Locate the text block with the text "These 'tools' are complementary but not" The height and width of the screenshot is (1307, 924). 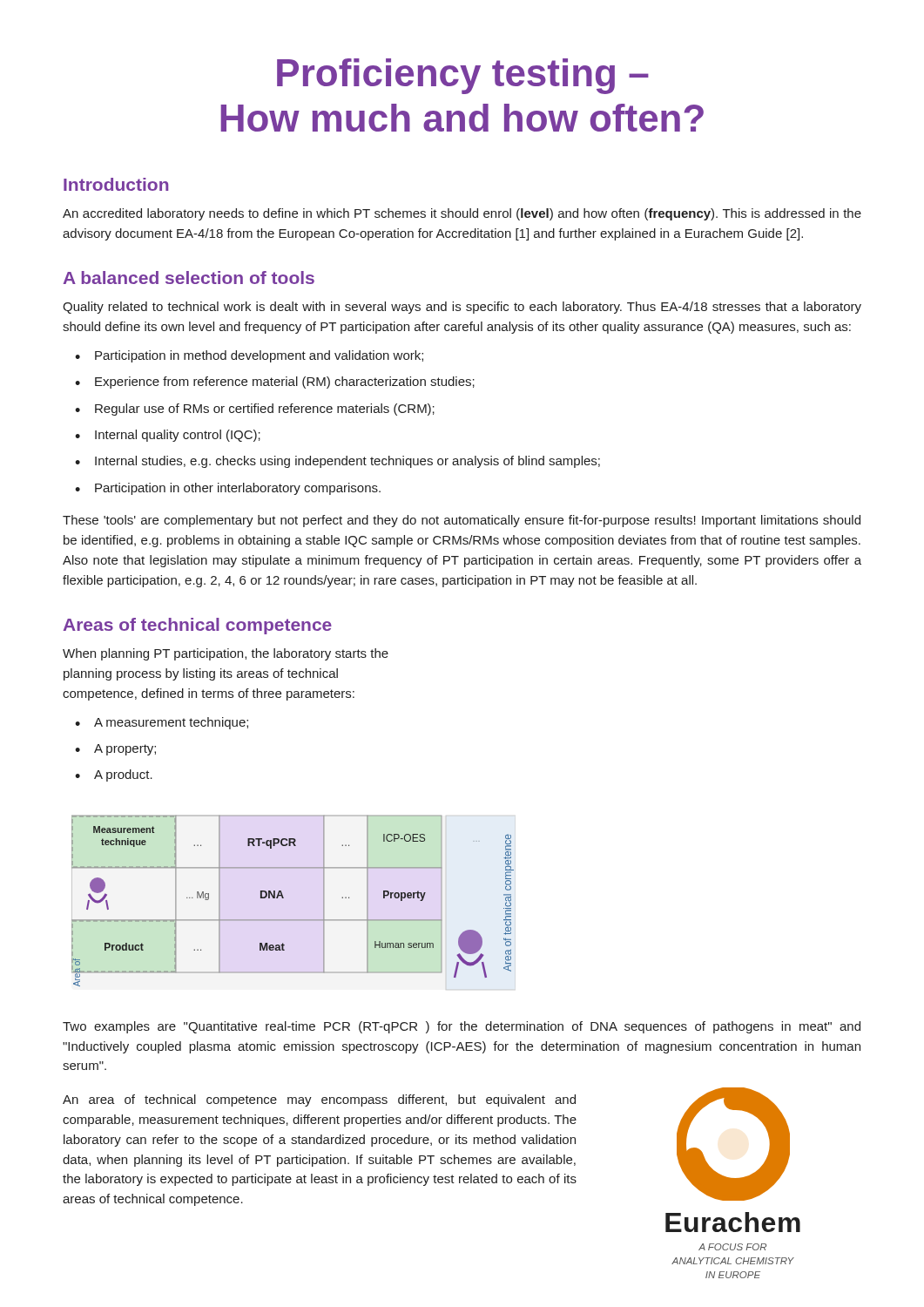(462, 550)
